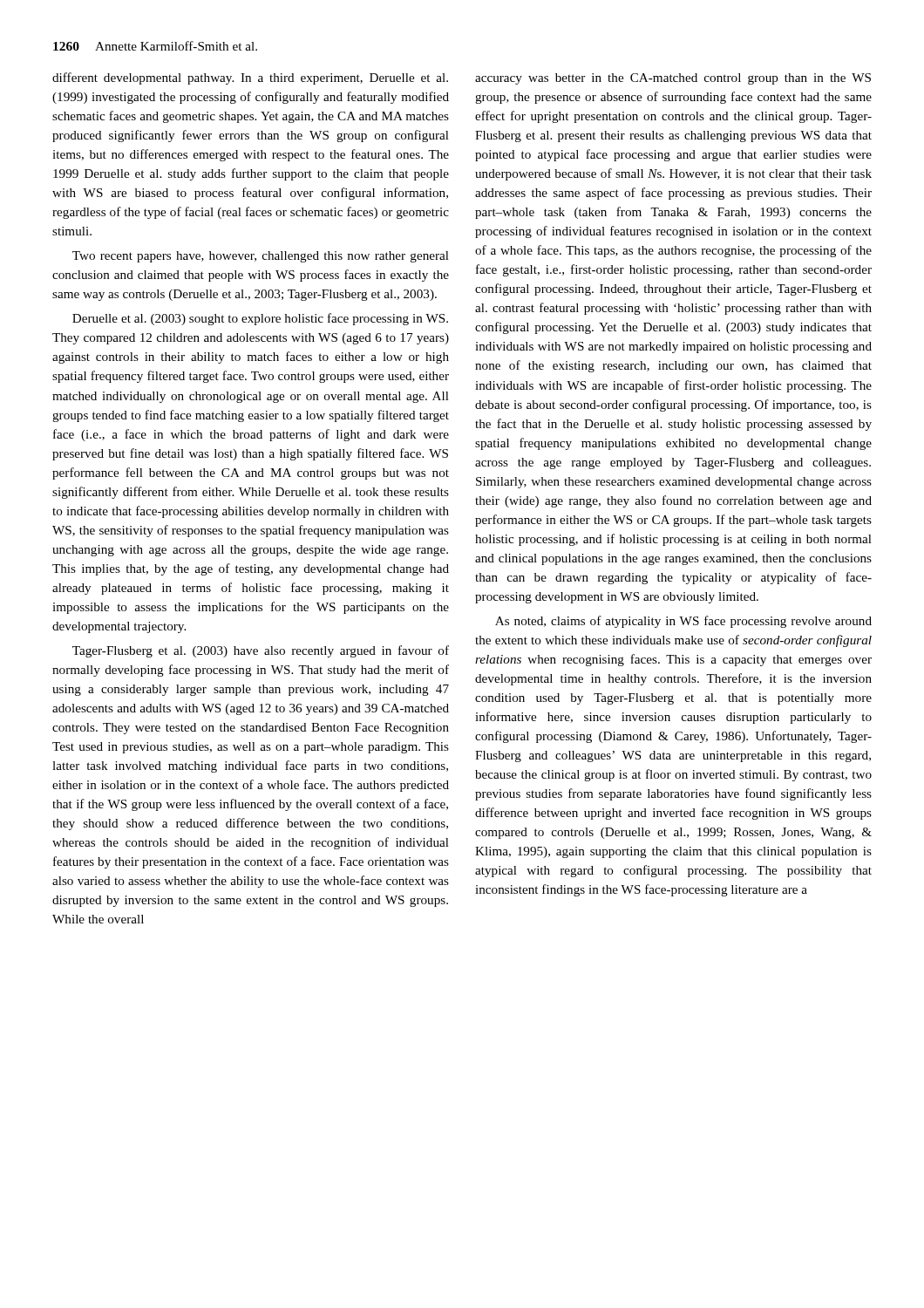Locate the block of text that opens with "accuracy was better in the CA-matched control"
924x1308 pixels.
click(x=673, y=337)
